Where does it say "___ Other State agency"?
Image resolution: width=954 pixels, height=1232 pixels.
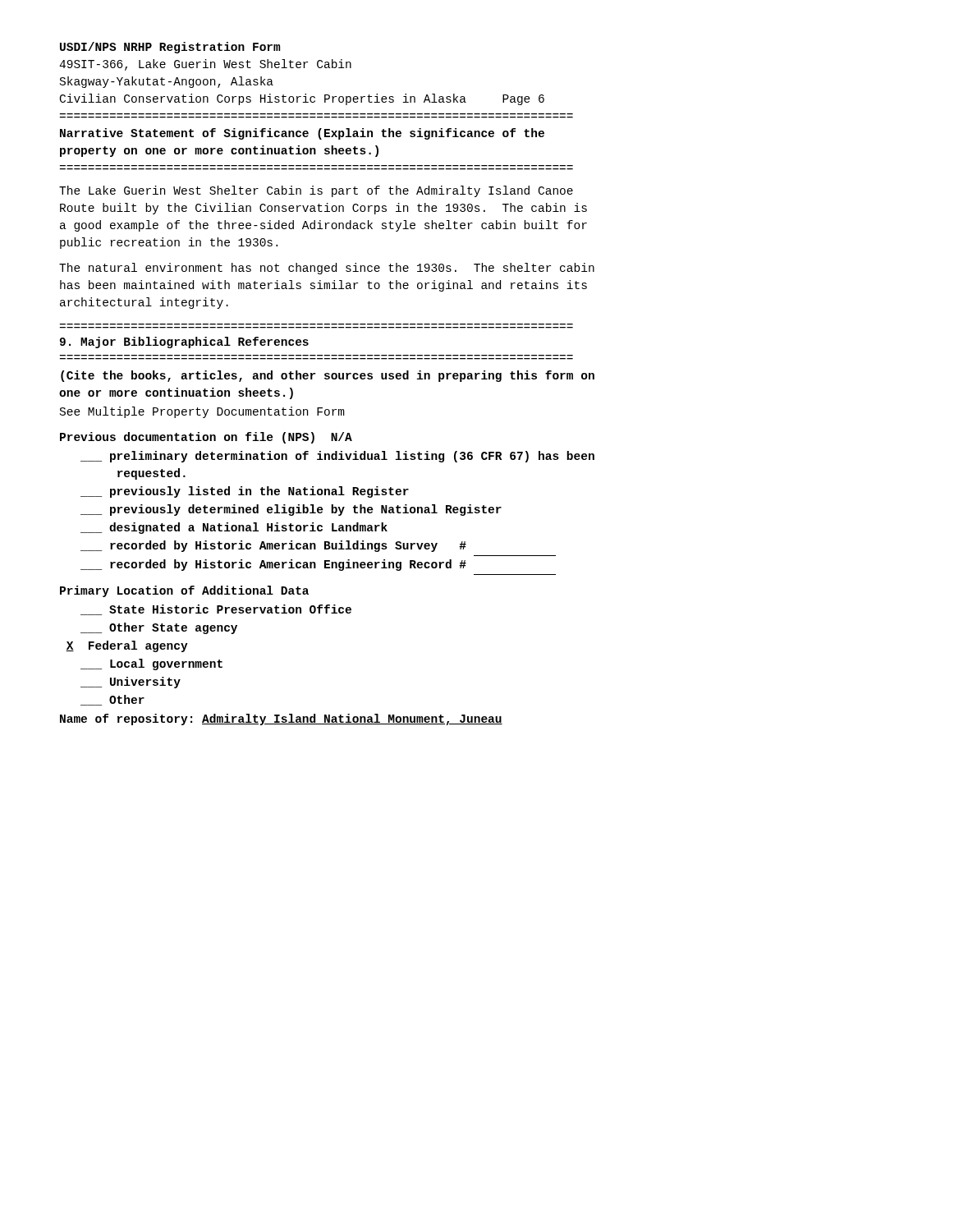148,628
